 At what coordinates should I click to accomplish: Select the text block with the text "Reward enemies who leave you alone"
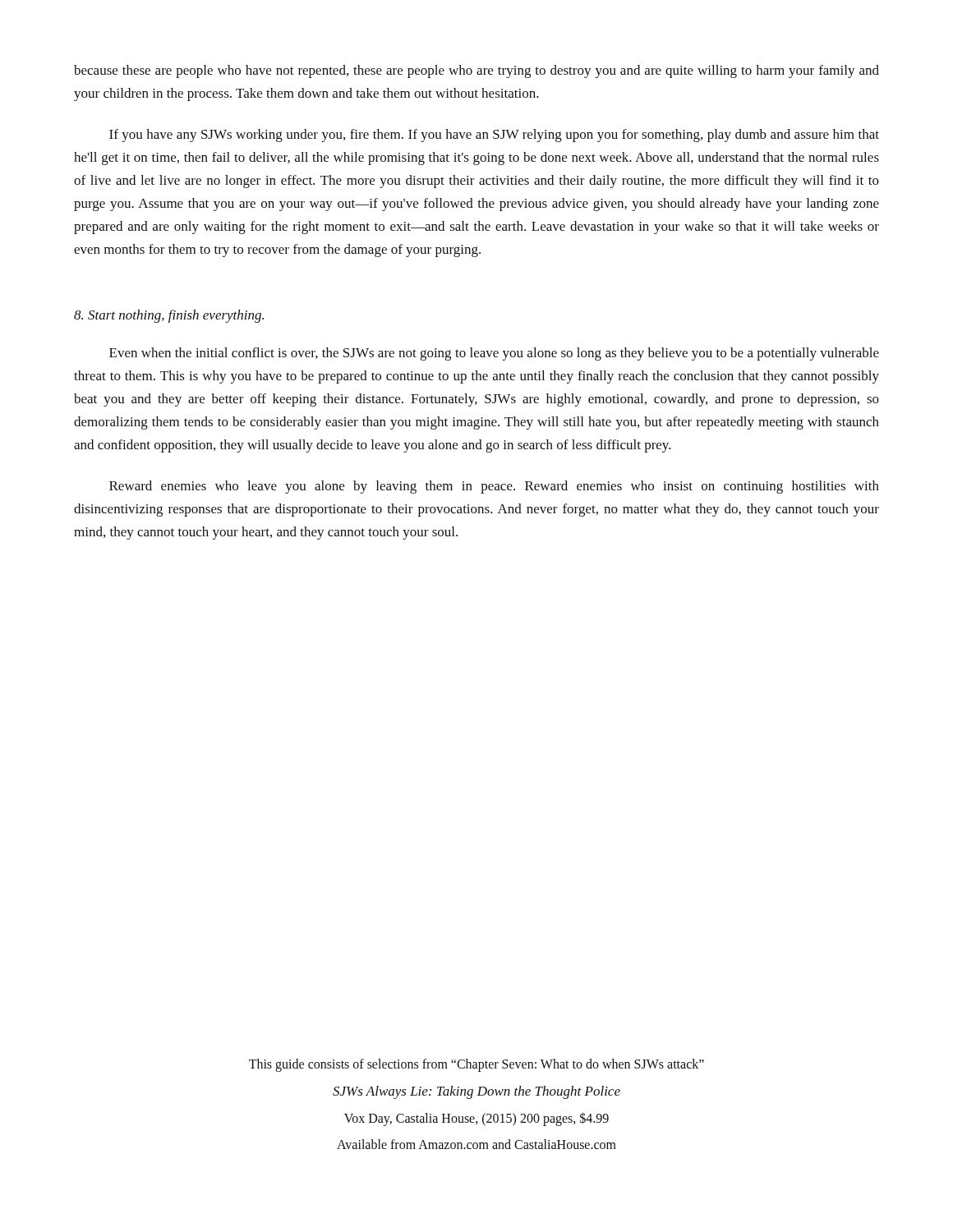click(x=476, y=509)
